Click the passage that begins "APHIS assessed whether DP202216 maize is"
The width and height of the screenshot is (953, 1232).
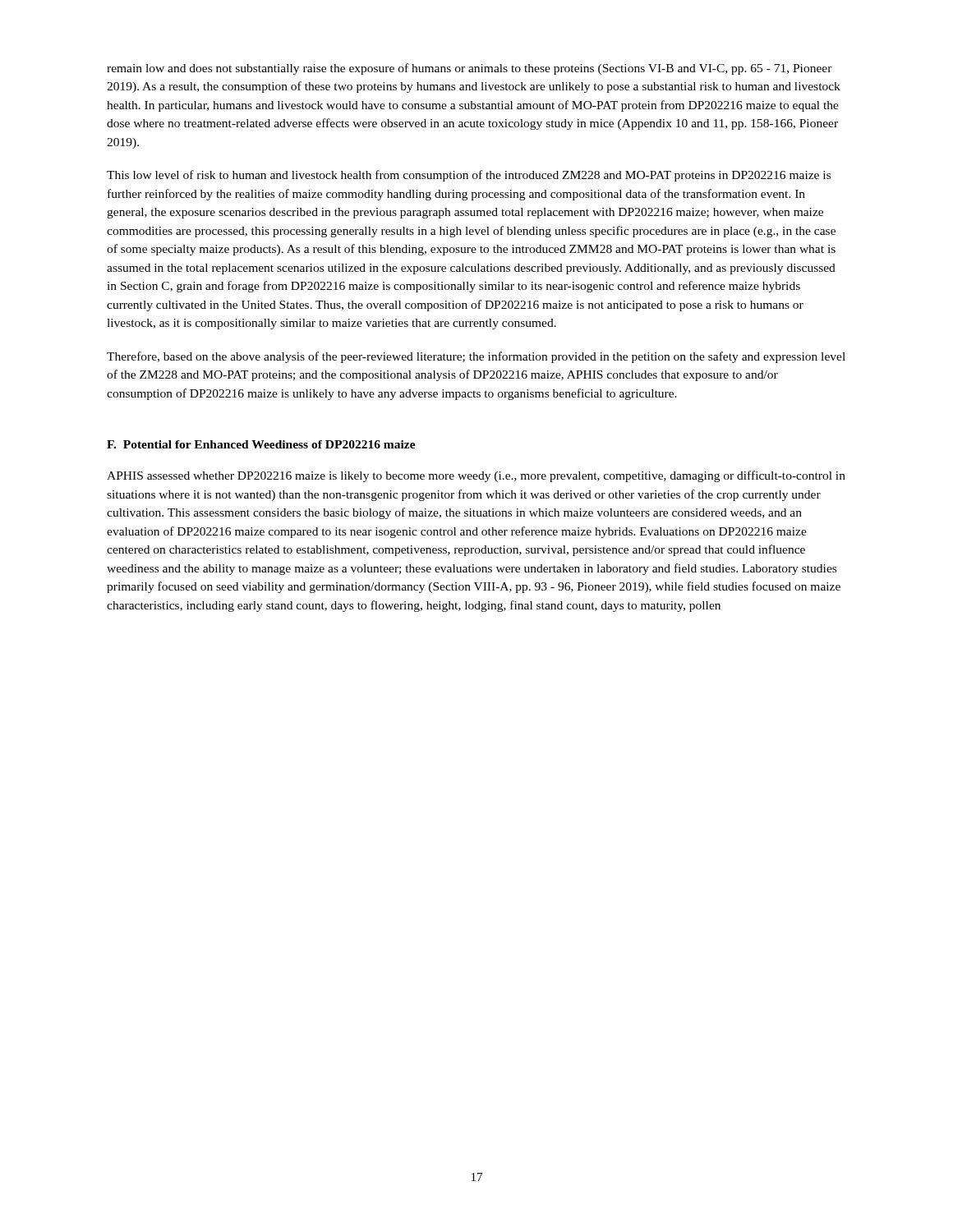(x=476, y=540)
